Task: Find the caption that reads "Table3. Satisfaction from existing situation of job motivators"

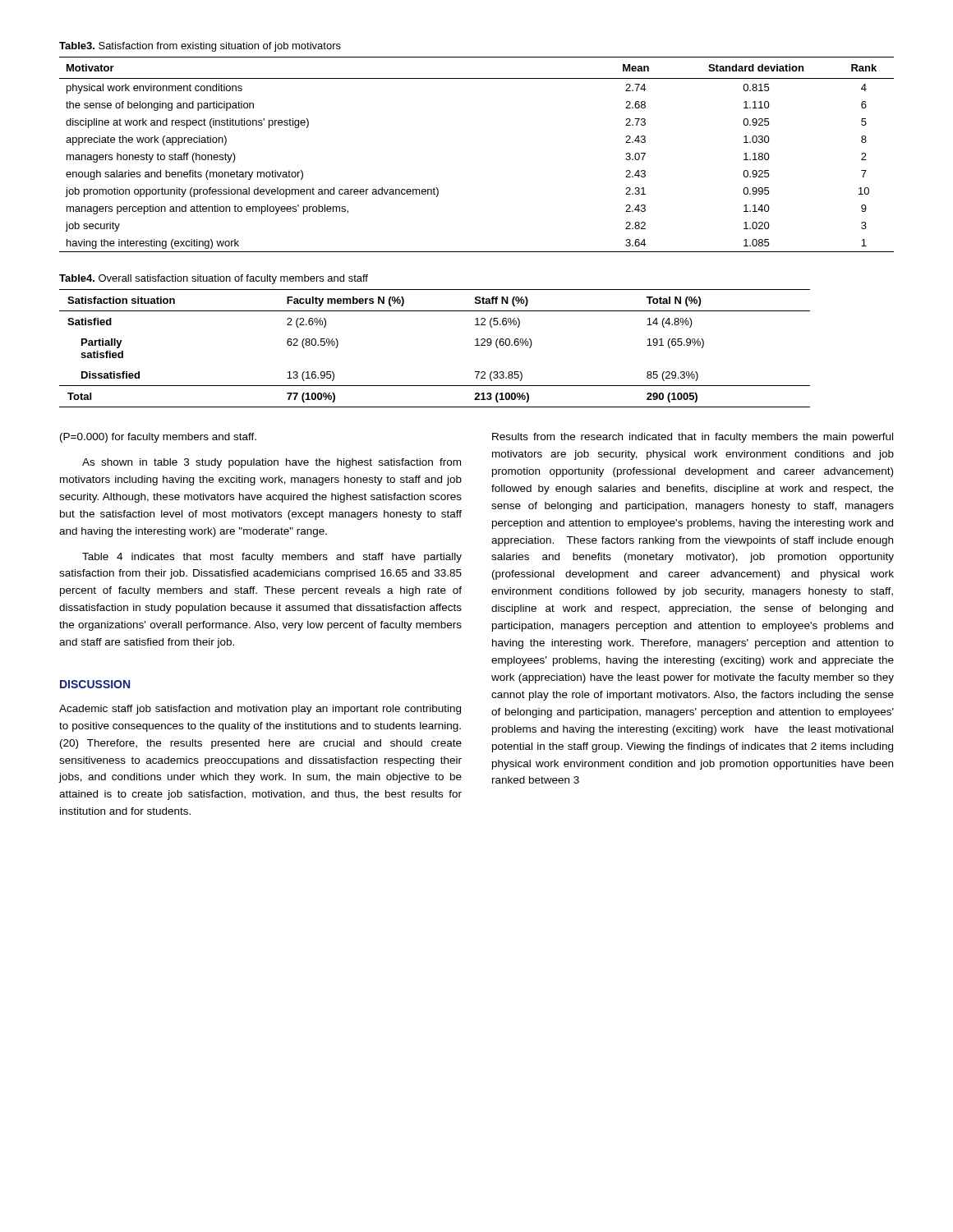Action: (200, 46)
